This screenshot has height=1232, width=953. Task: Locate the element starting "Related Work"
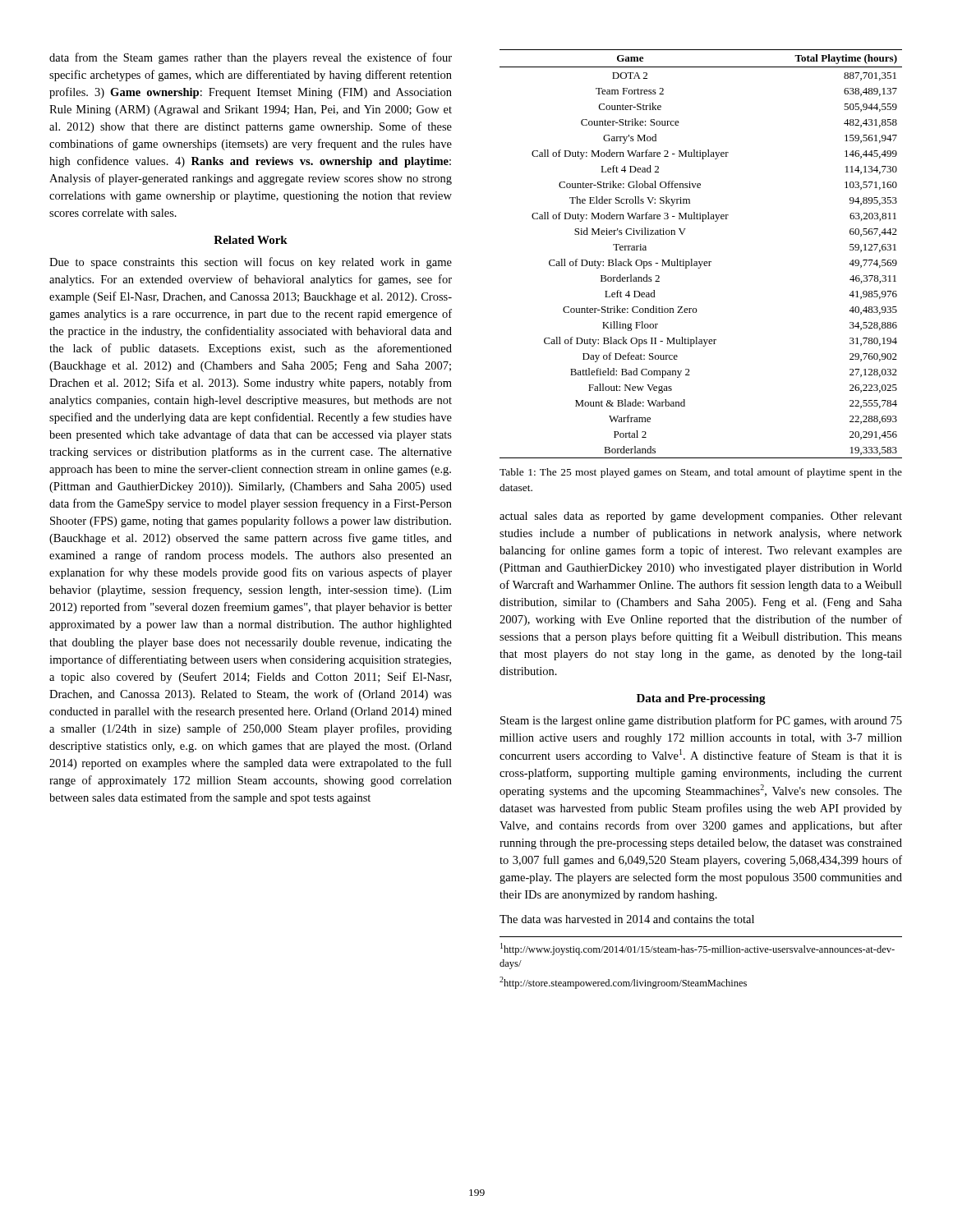pyautogui.click(x=251, y=240)
